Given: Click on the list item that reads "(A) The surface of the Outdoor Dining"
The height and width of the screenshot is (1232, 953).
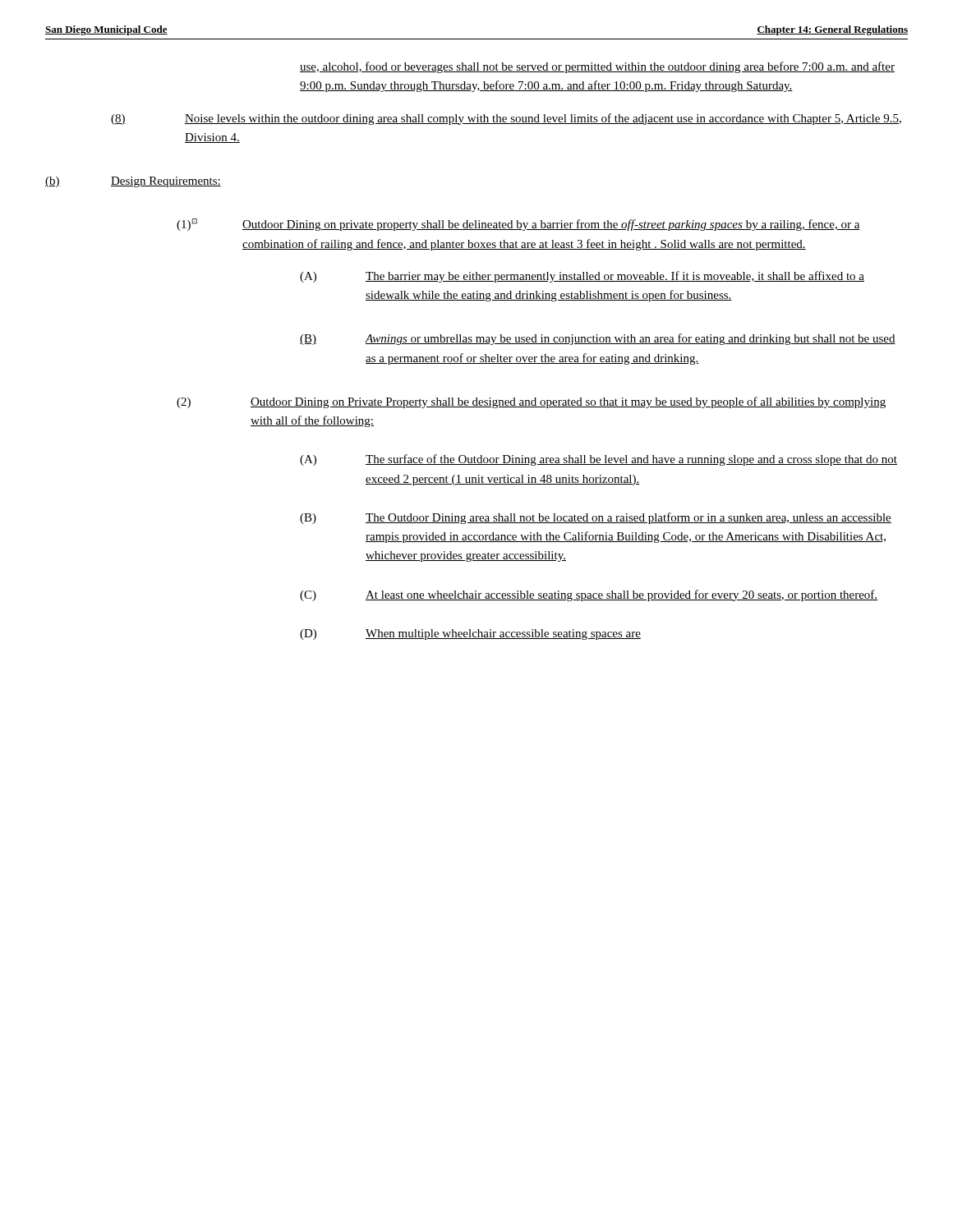Looking at the screenshot, I should pyautogui.click(x=604, y=469).
